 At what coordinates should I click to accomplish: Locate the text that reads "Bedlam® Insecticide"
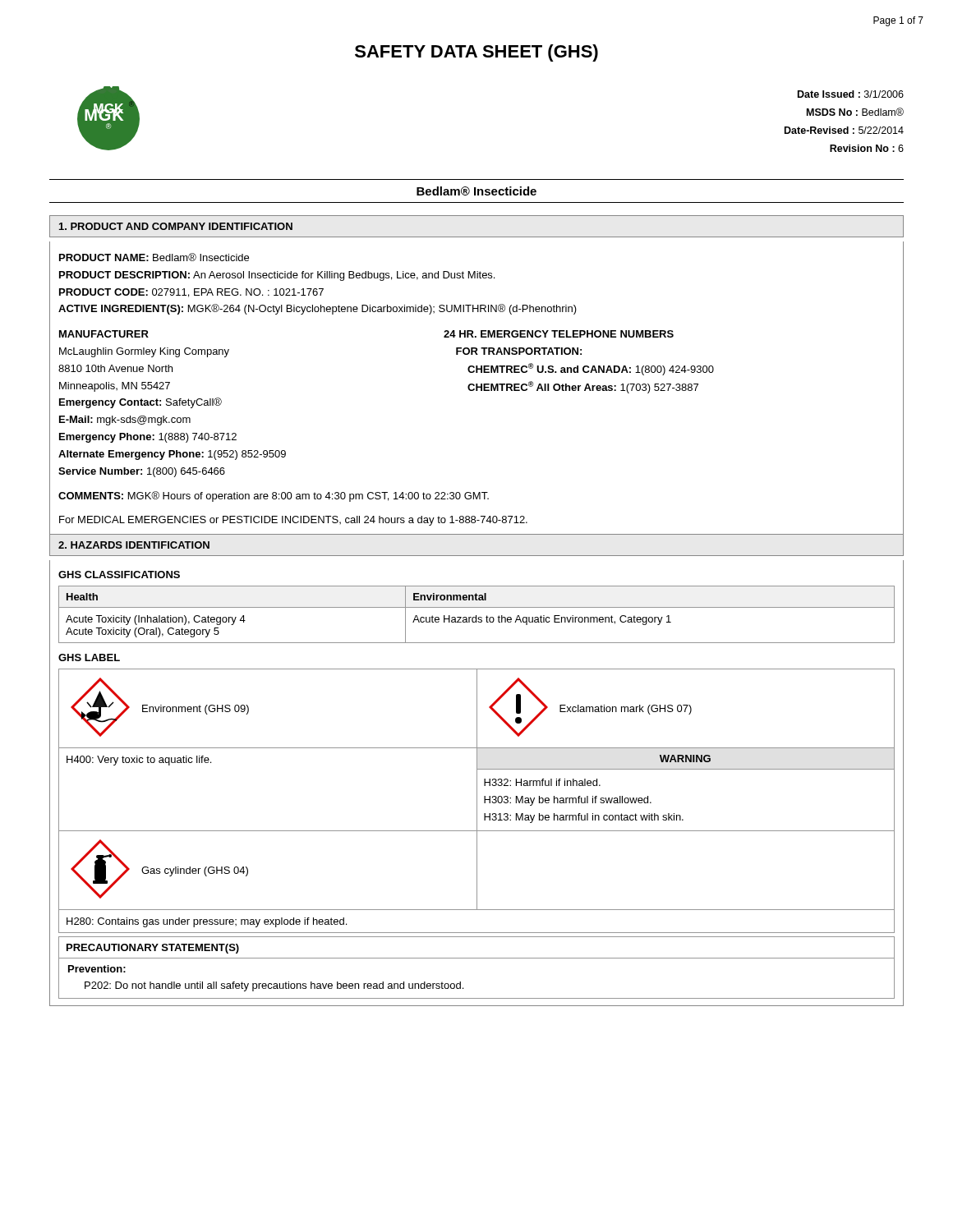(x=476, y=191)
